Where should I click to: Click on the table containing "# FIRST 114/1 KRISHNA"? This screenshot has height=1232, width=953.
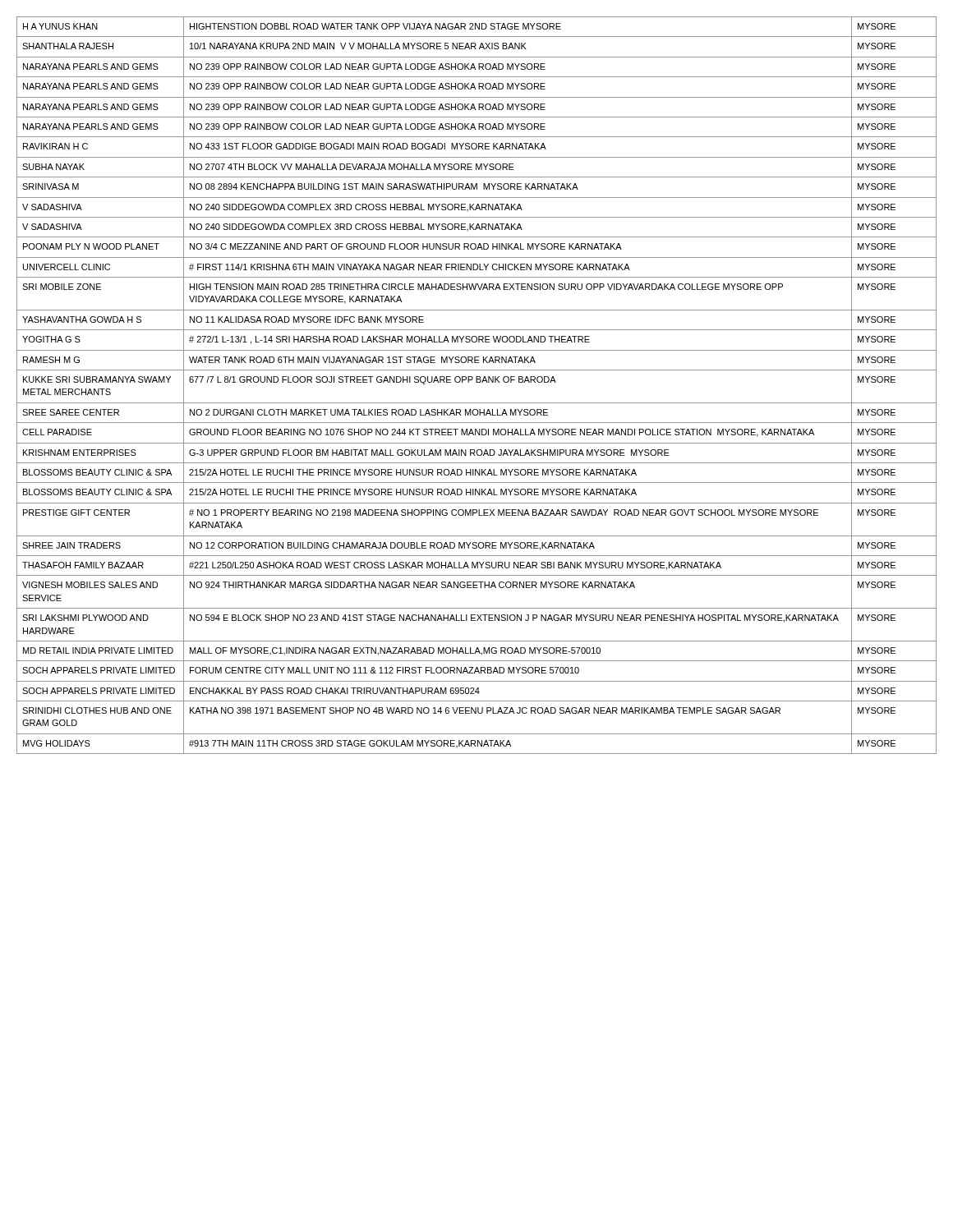coord(476,385)
